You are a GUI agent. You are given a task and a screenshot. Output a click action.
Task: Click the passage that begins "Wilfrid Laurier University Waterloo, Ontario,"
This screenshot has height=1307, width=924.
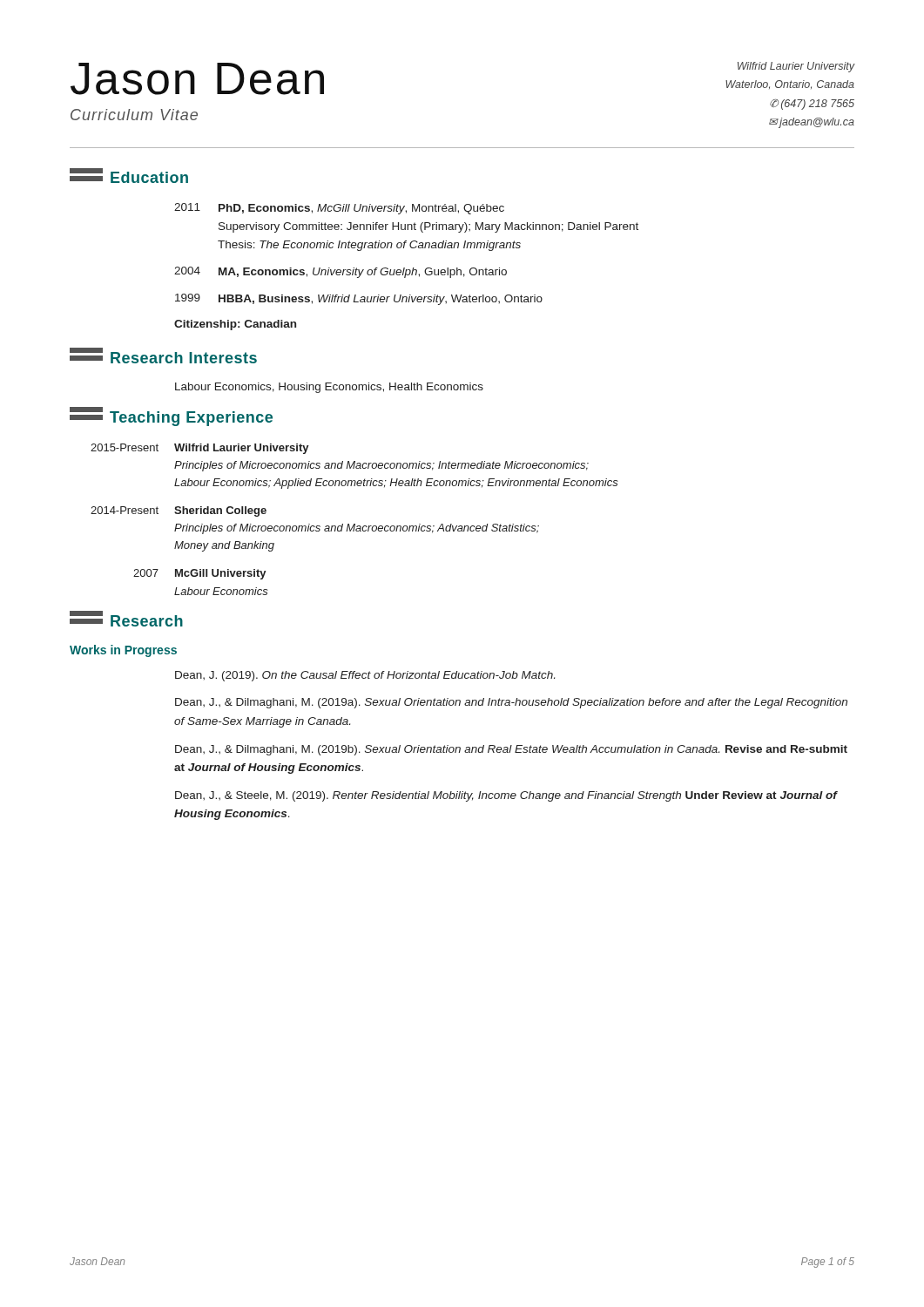click(790, 95)
